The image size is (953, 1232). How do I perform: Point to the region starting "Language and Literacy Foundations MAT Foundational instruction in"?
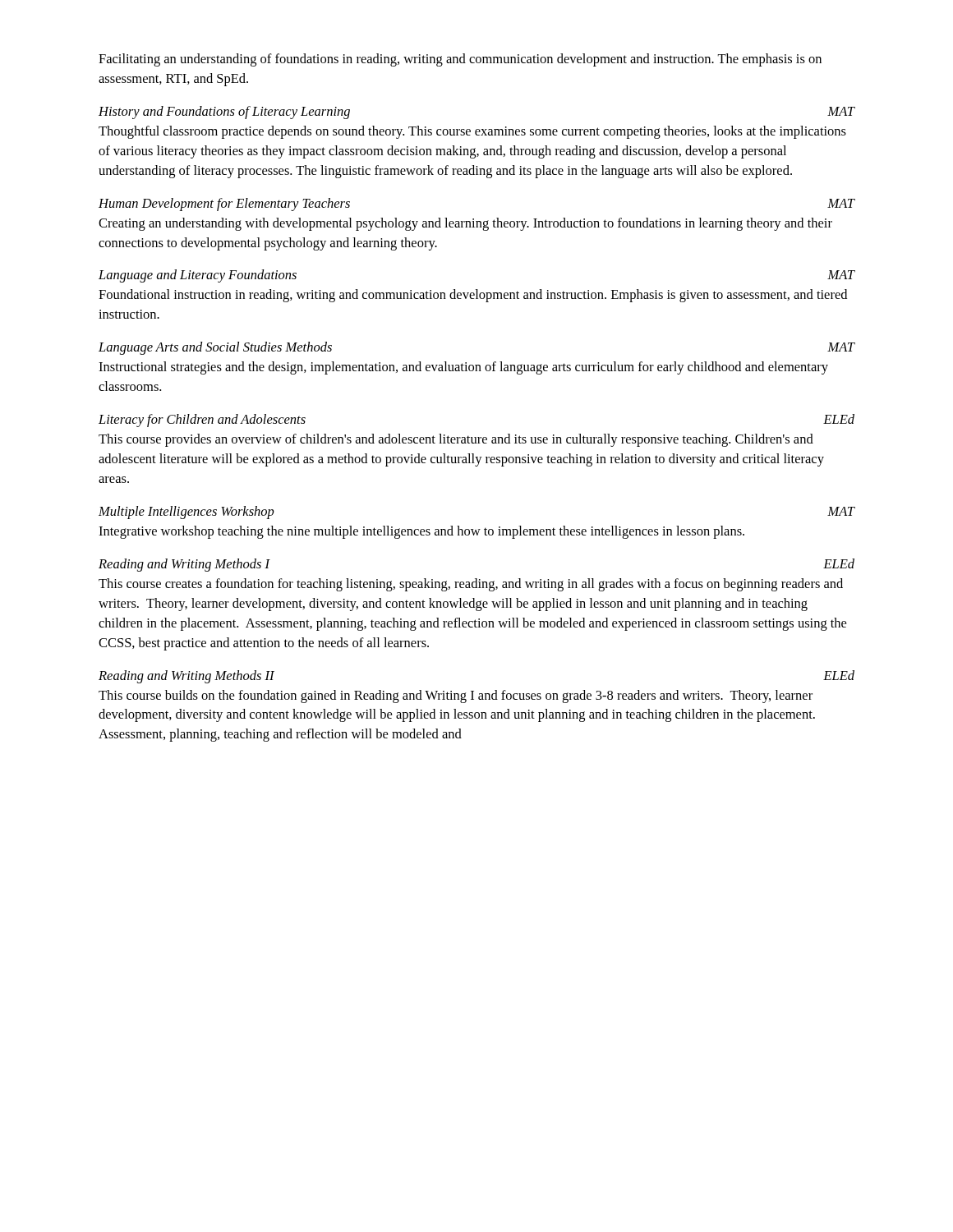click(x=476, y=296)
